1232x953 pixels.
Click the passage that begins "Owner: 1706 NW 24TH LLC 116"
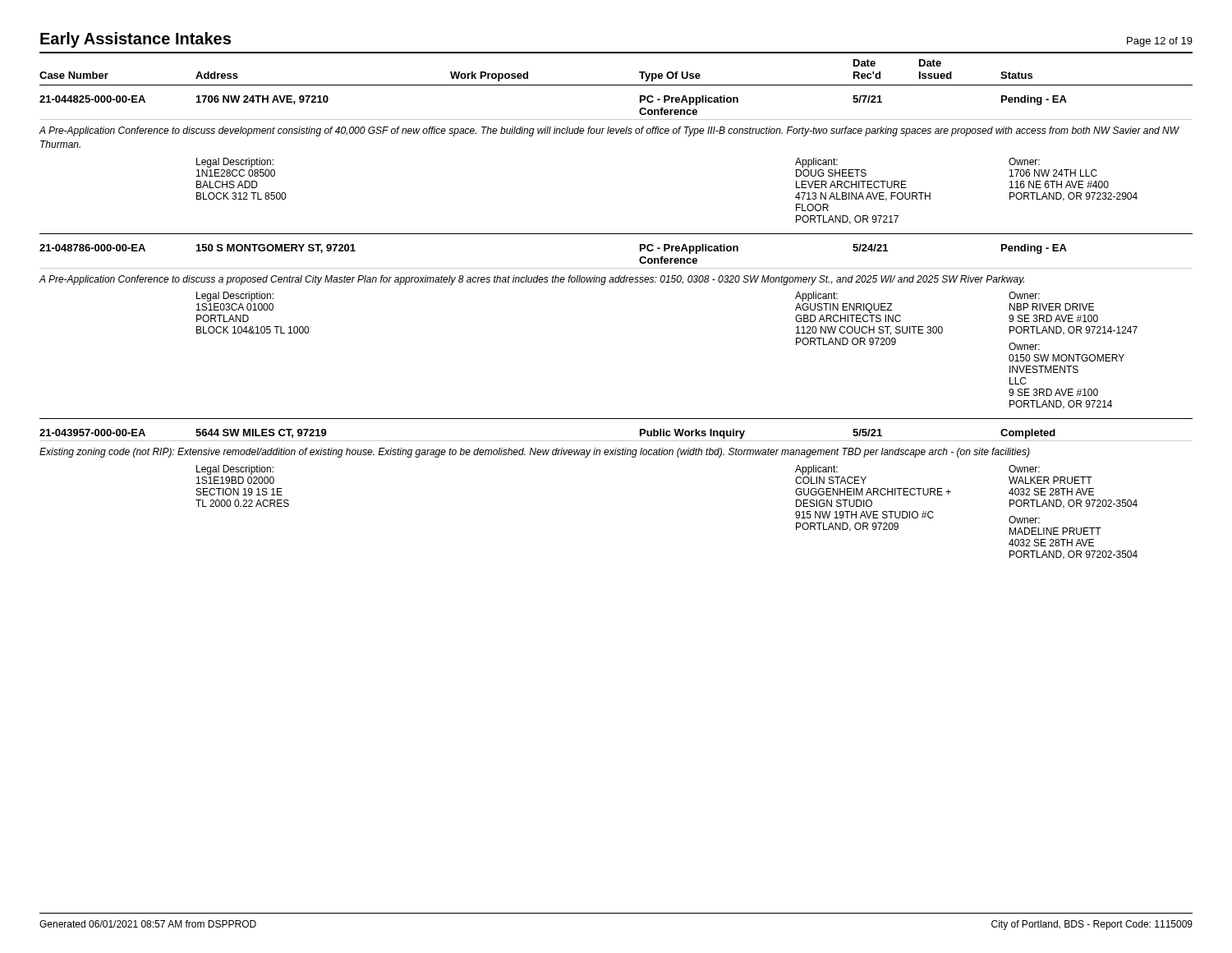pyautogui.click(x=1073, y=179)
